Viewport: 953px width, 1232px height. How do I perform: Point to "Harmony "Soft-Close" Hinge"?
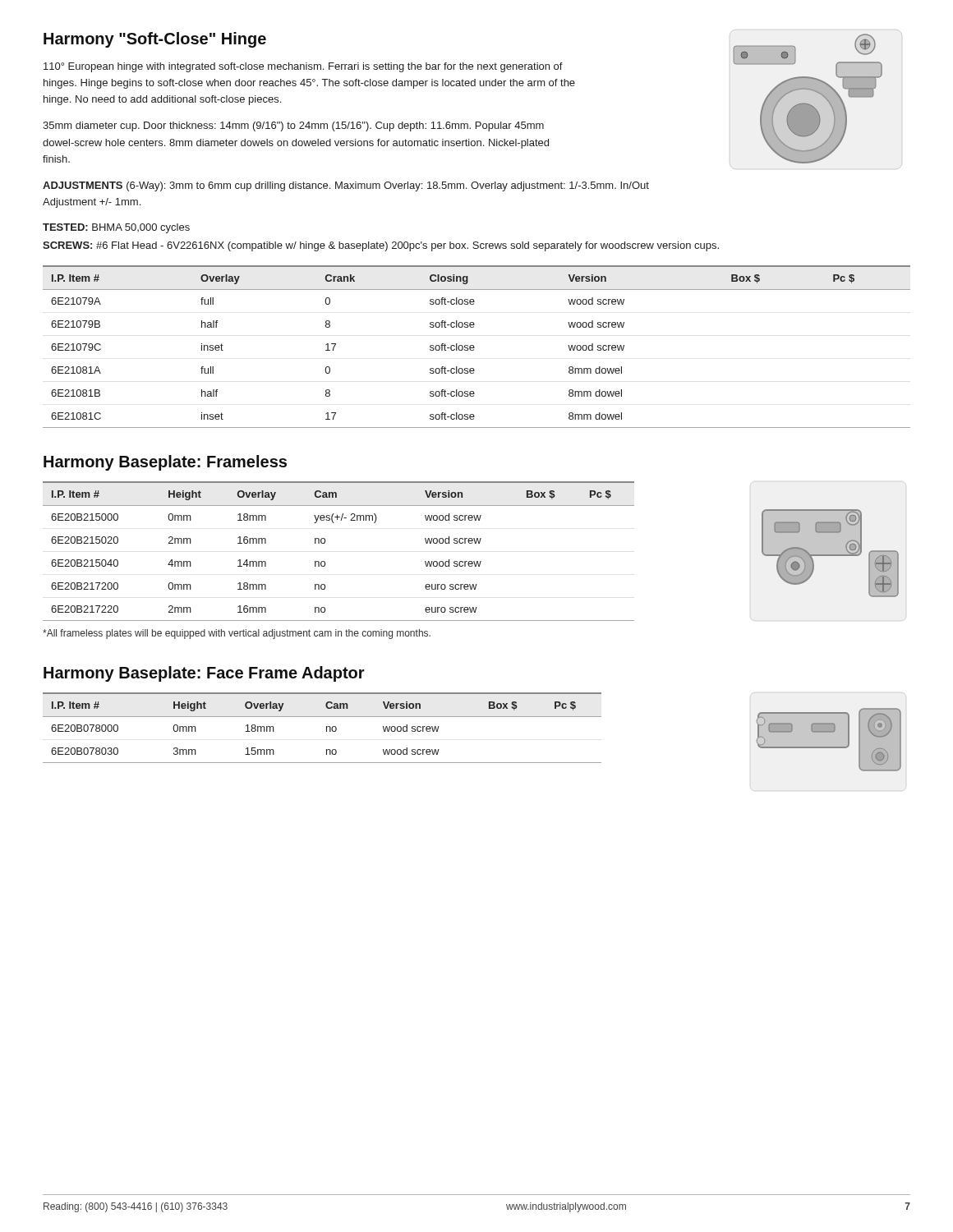pyautogui.click(x=155, y=39)
